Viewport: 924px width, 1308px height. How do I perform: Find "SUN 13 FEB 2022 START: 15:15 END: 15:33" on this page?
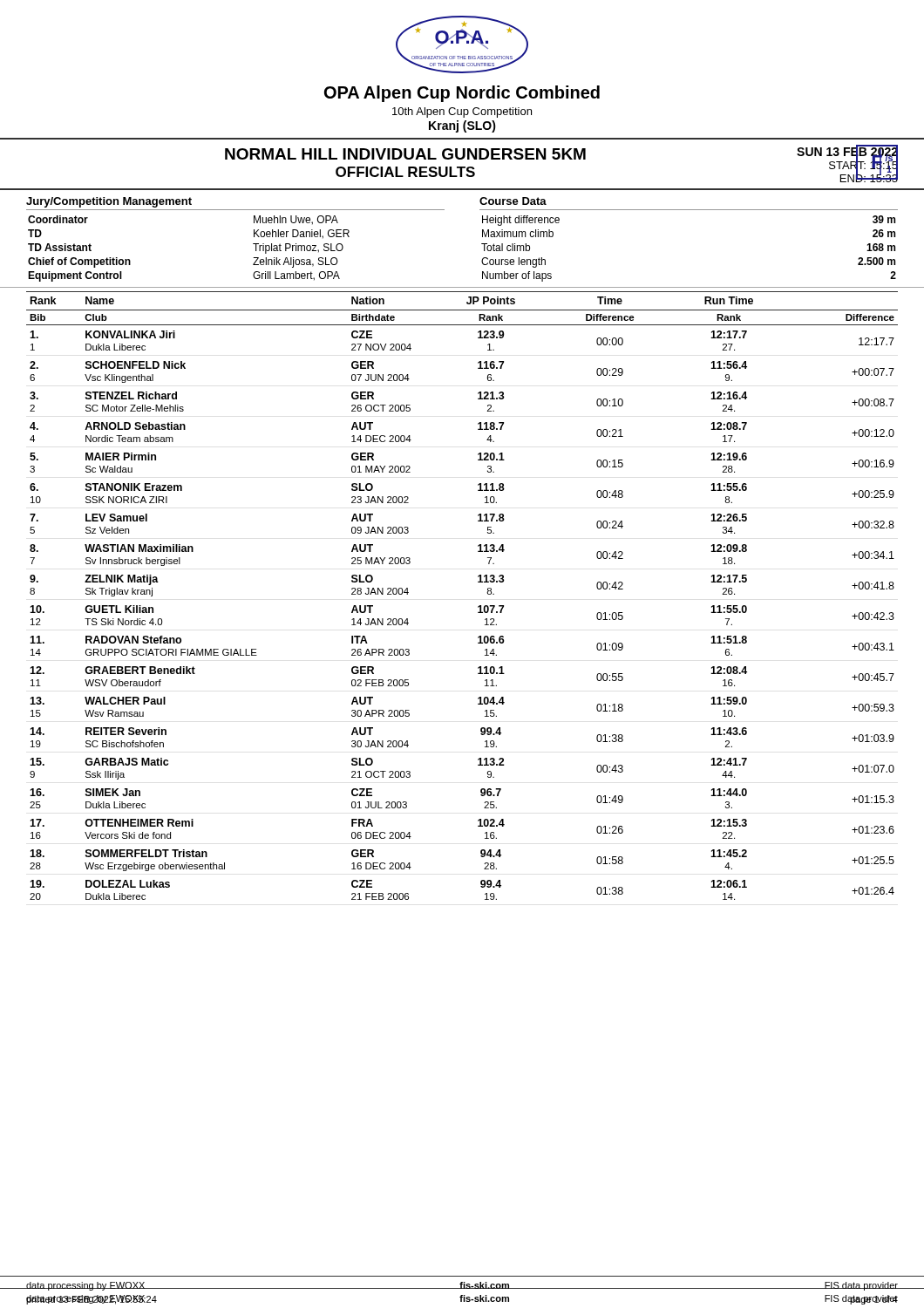pos(841,165)
